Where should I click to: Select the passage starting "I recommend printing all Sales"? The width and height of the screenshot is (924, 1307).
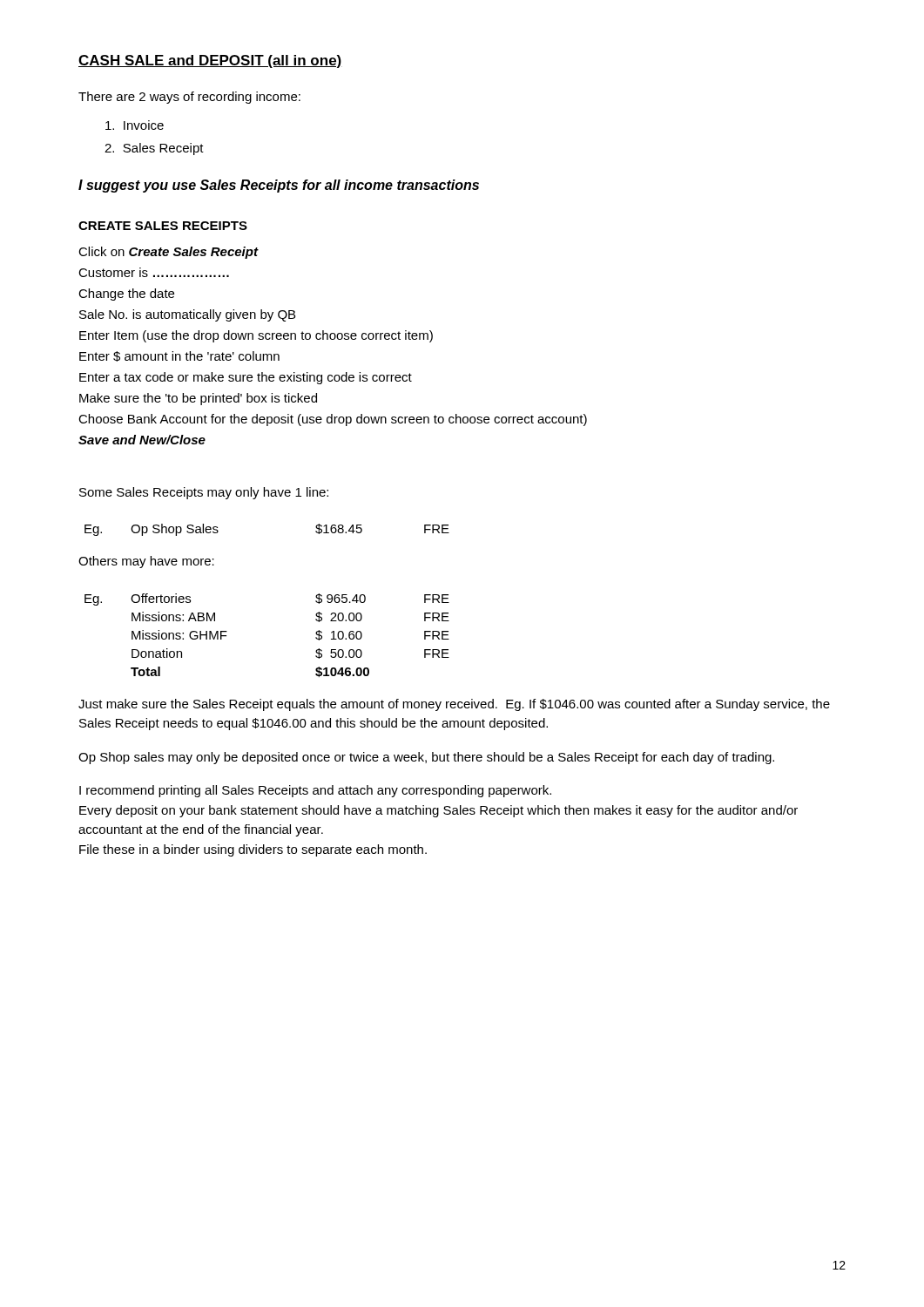(438, 819)
